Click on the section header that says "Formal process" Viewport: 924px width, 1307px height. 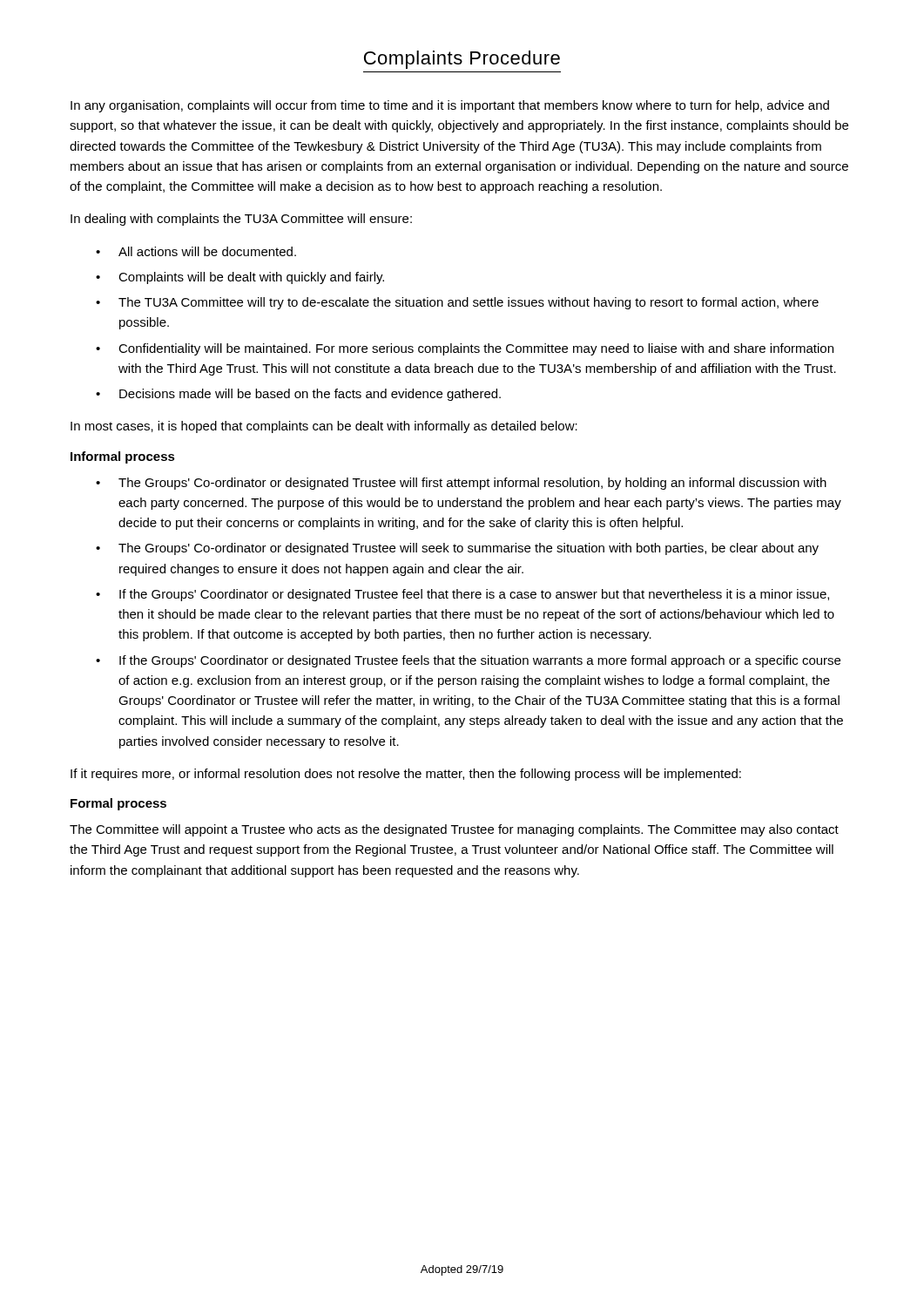coord(118,803)
